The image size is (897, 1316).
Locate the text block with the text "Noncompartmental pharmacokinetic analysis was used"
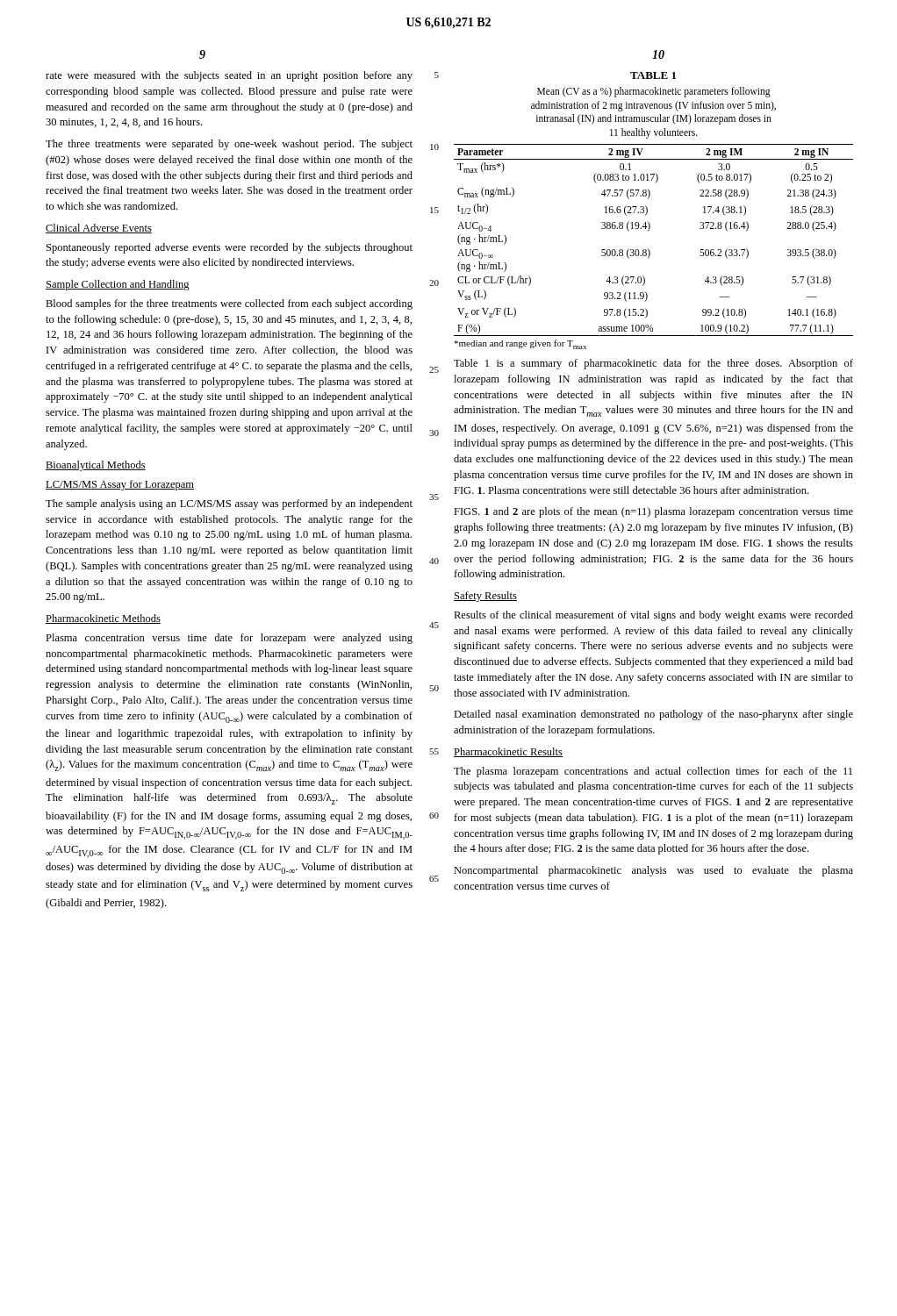pyautogui.click(x=653, y=878)
